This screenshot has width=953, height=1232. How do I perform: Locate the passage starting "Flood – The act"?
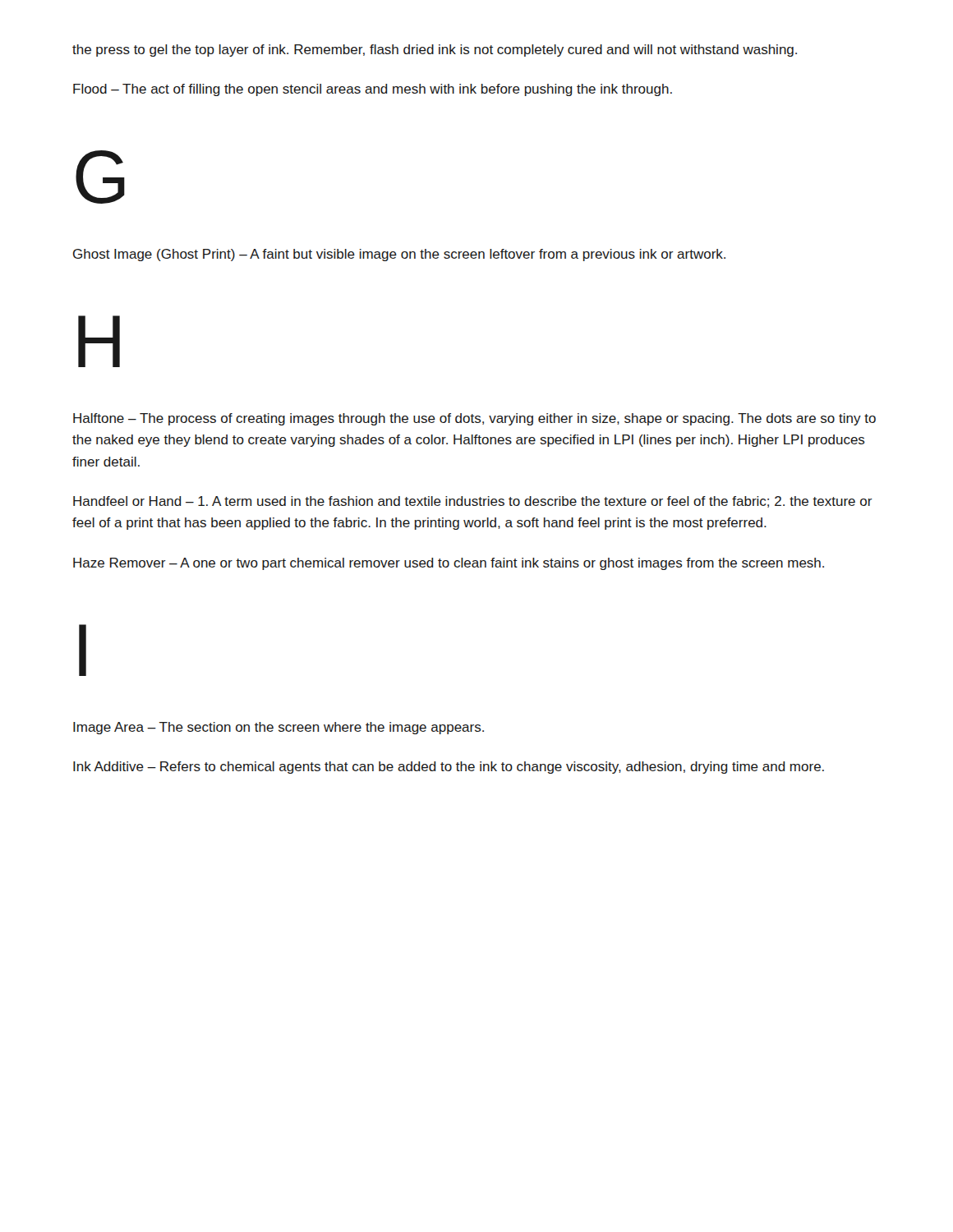click(x=373, y=89)
